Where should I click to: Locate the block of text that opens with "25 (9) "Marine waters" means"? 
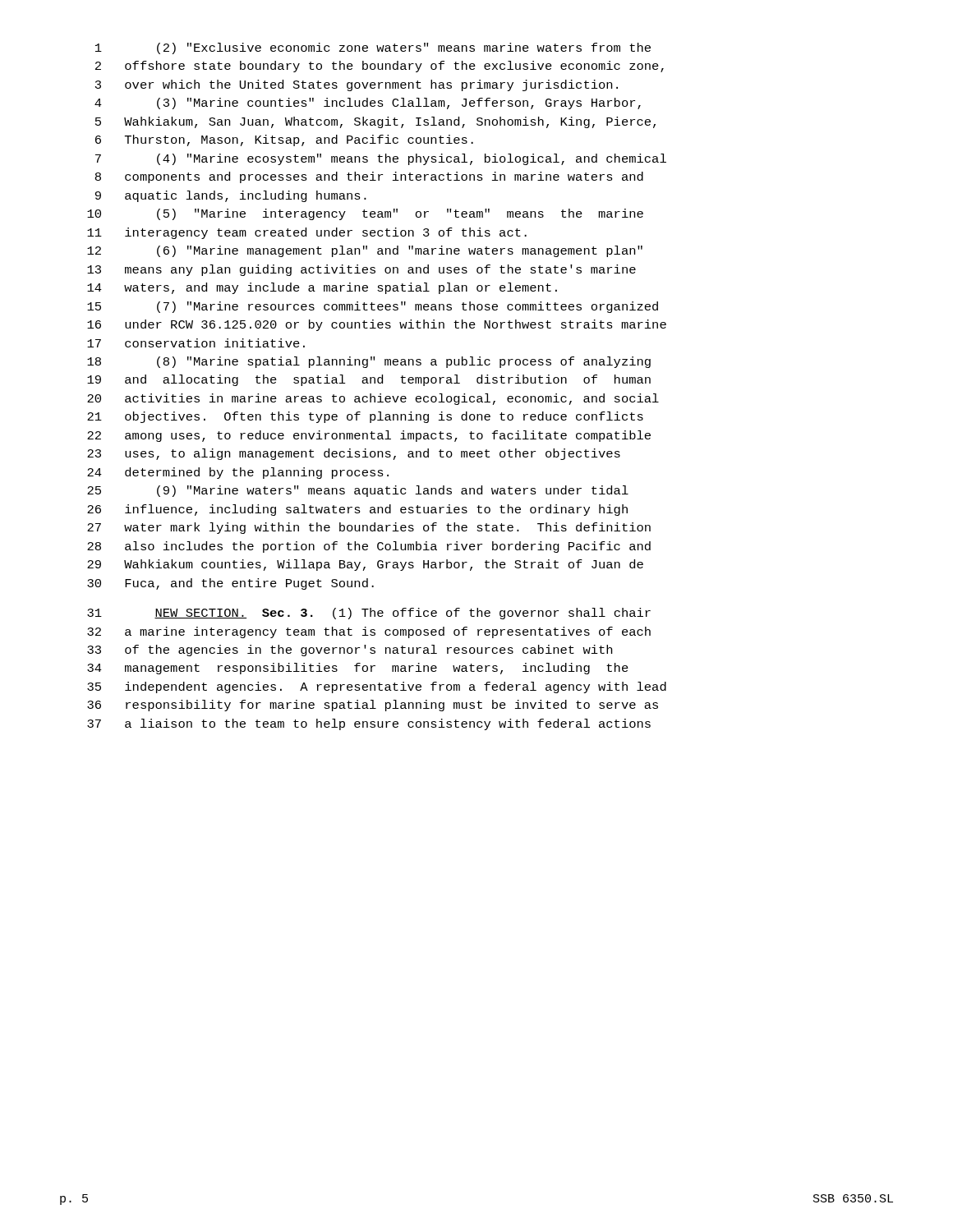click(476, 538)
